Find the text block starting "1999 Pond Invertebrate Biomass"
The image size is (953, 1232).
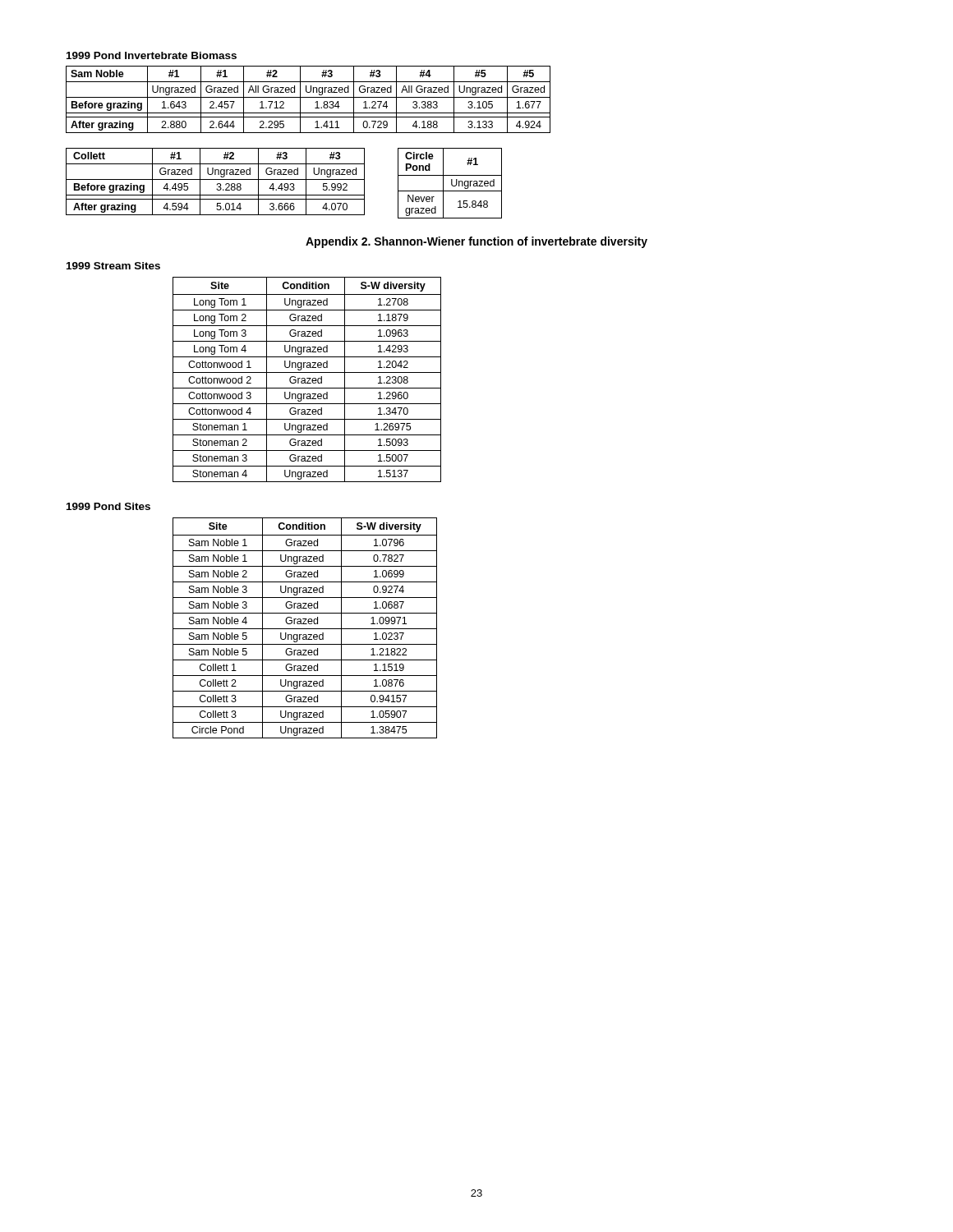click(x=151, y=55)
